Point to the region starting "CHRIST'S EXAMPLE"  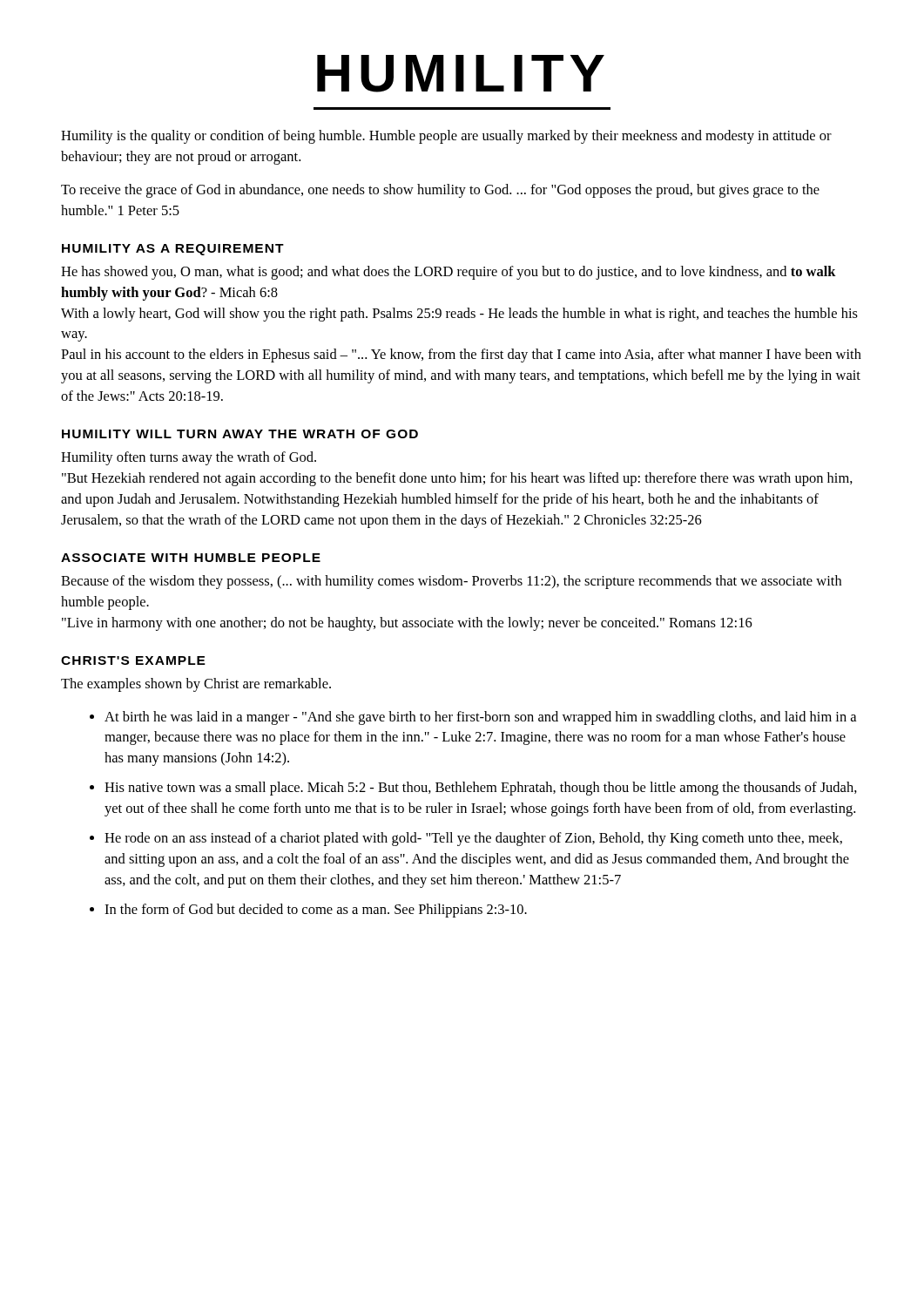[x=134, y=660]
